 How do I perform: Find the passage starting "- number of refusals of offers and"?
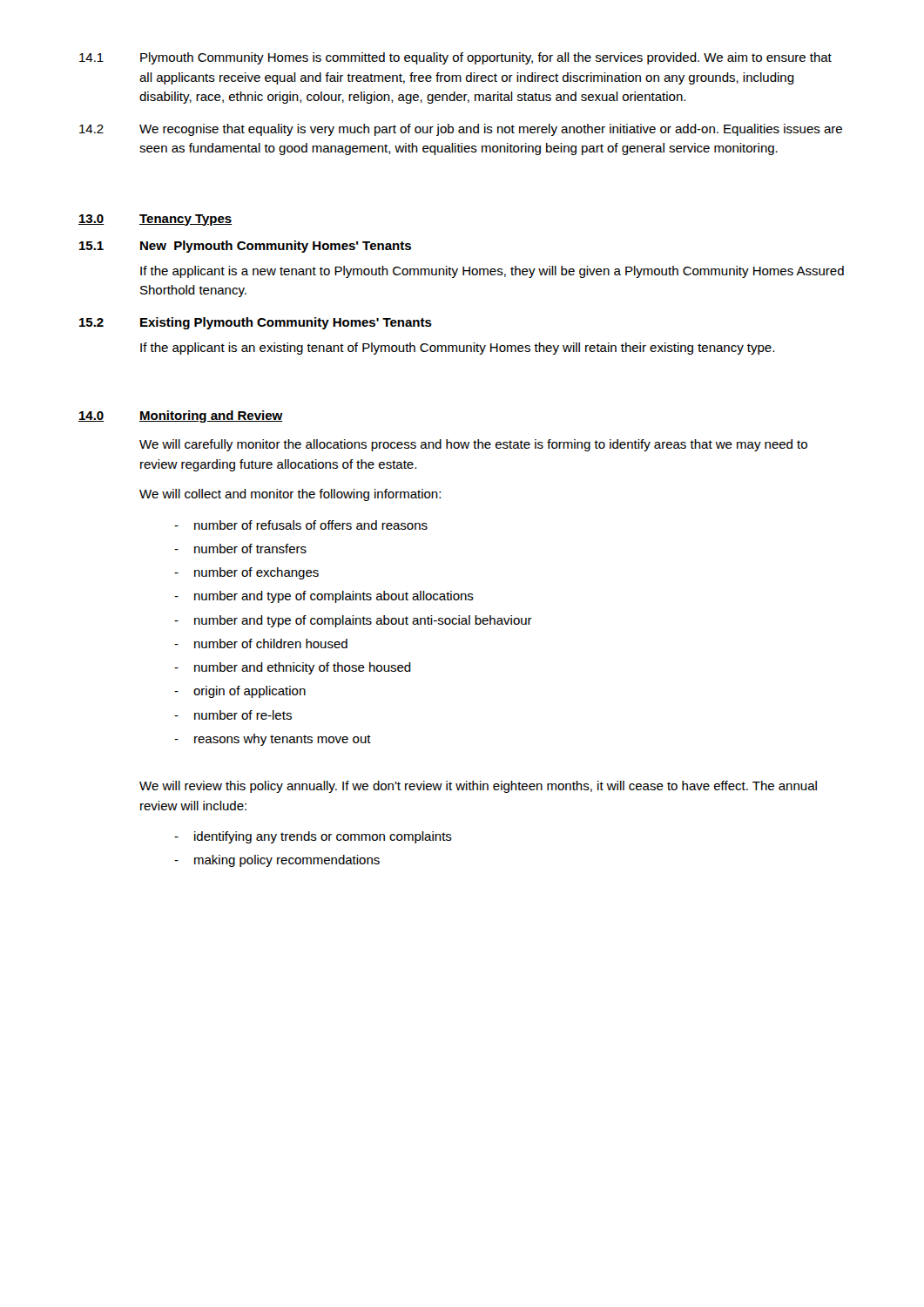[301, 525]
